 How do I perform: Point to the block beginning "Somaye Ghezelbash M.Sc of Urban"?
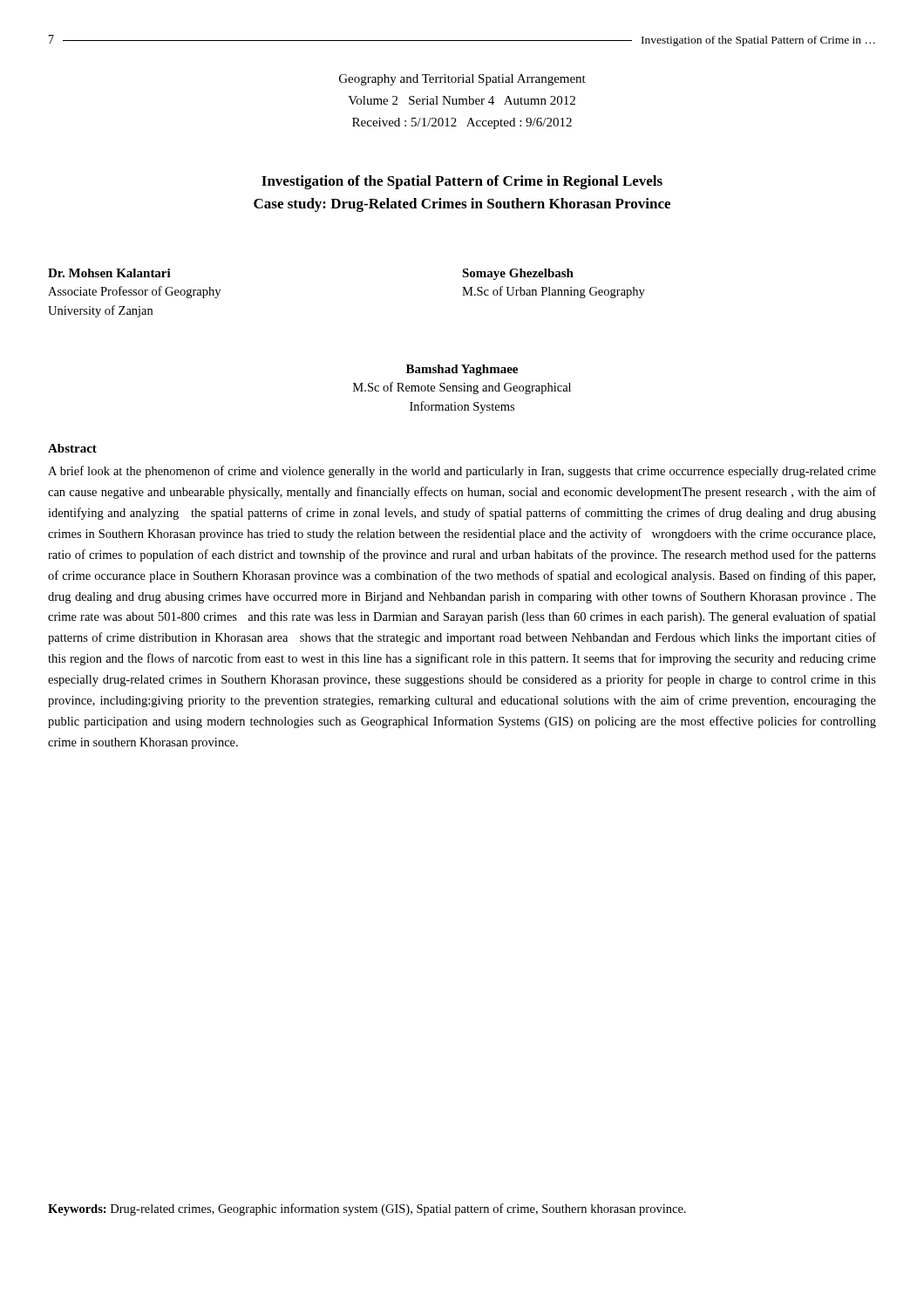tap(518, 274)
